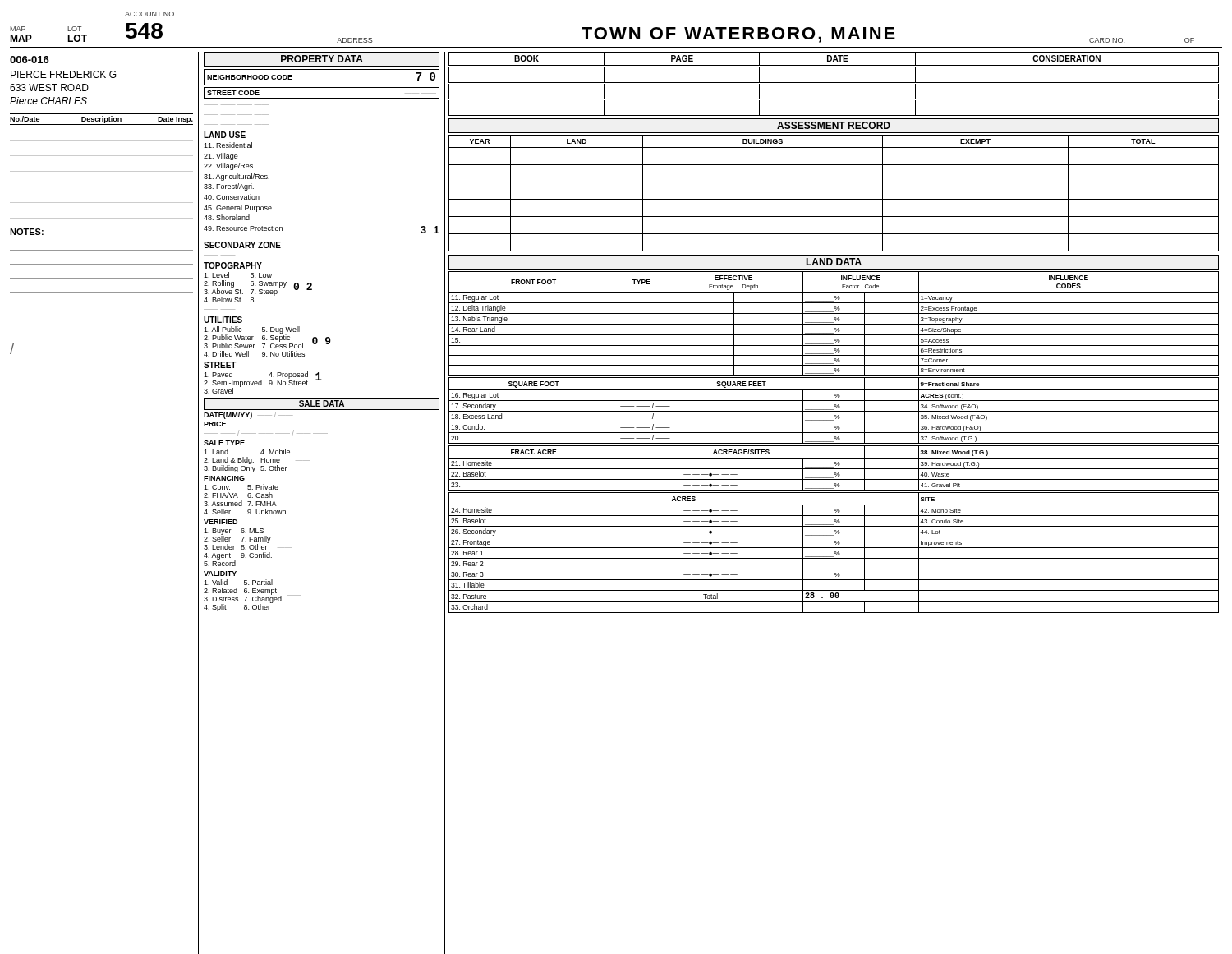Find "33. Forest/Agri." on this page
1232x954 pixels.
pyautogui.click(x=229, y=187)
